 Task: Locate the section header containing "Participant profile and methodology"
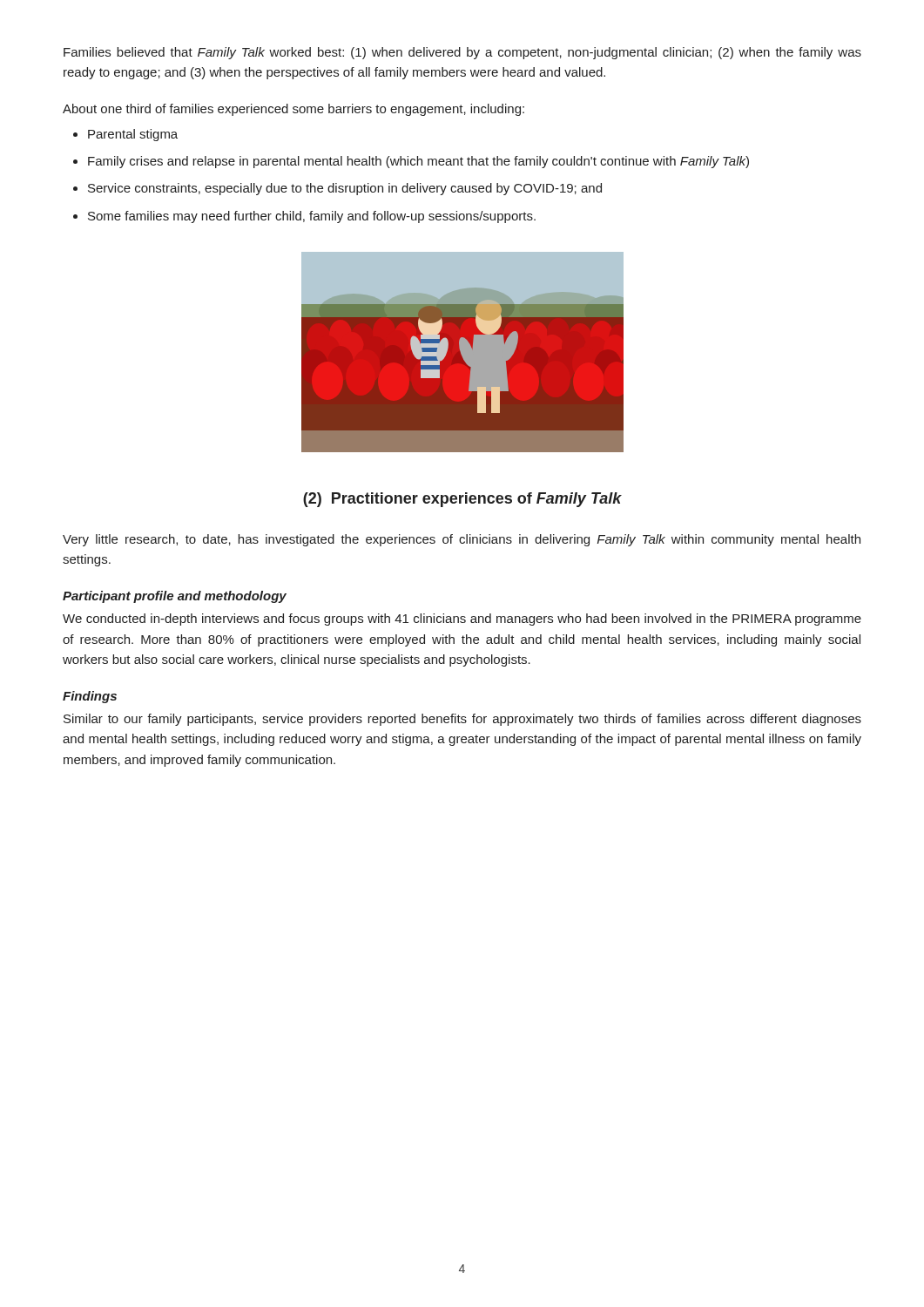pyautogui.click(x=174, y=596)
